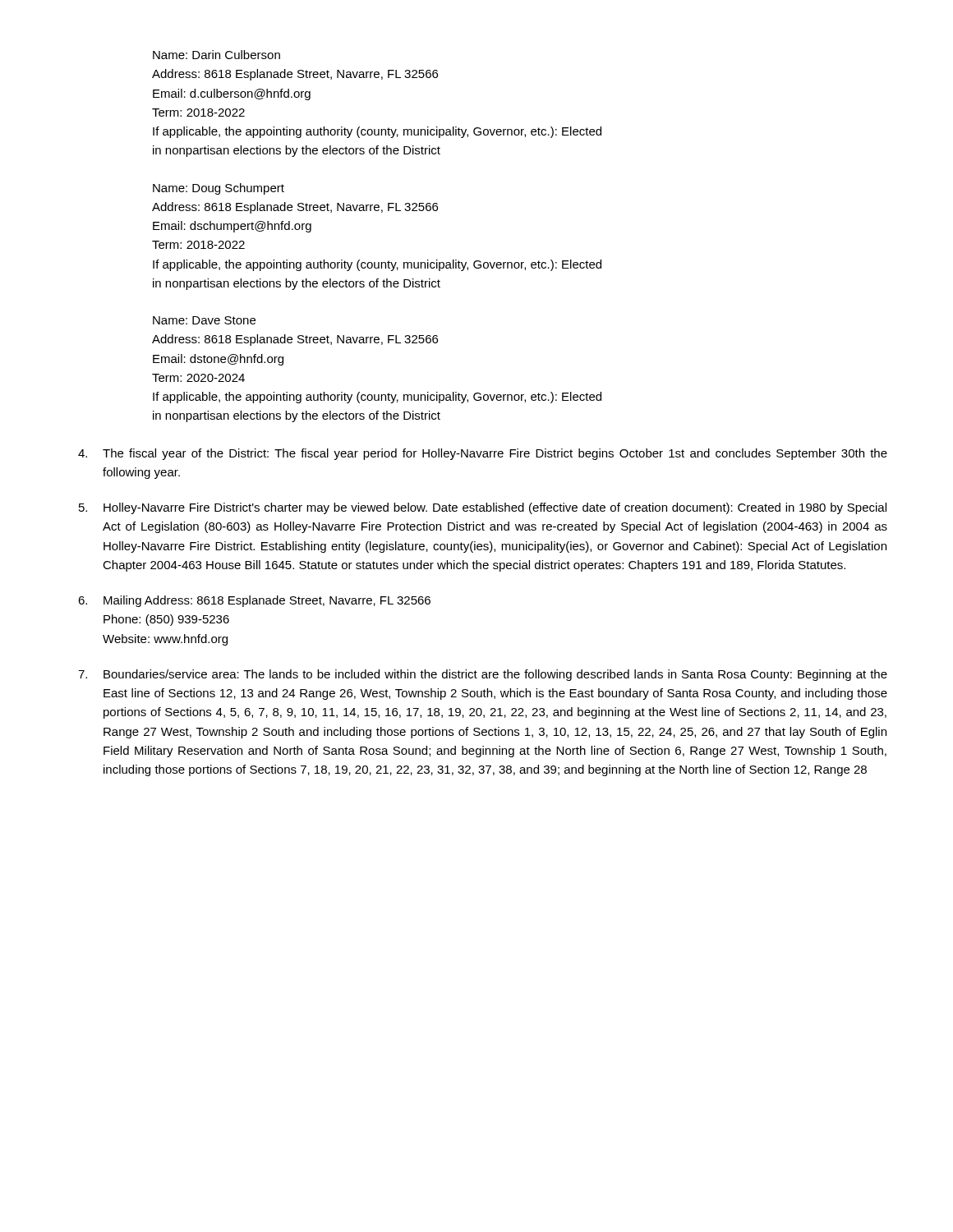Find the region starting "7. Boundaries/service area: The lands to"

click(x=483, y=722)
